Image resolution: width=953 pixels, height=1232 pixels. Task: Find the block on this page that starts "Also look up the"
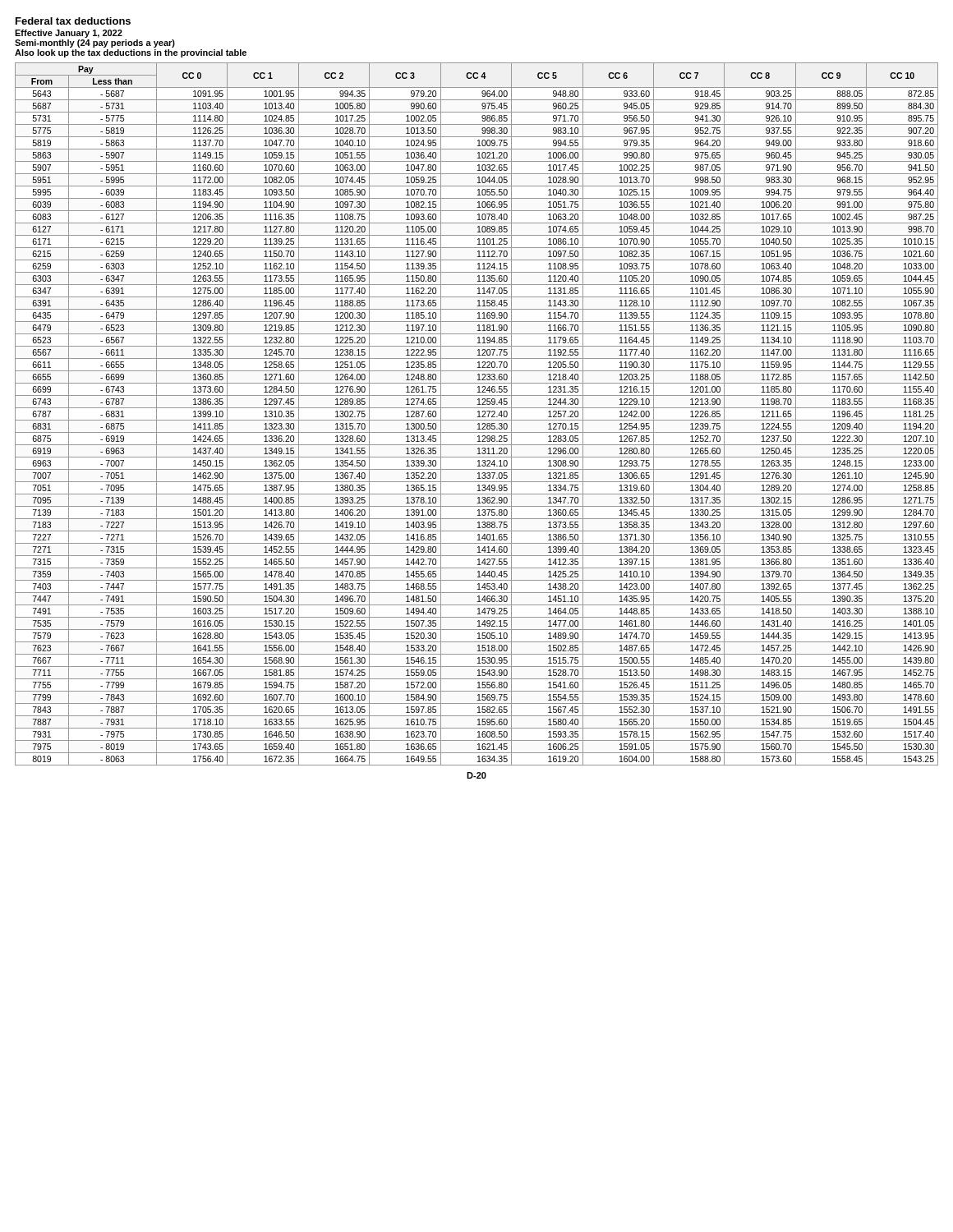(131, 53)
